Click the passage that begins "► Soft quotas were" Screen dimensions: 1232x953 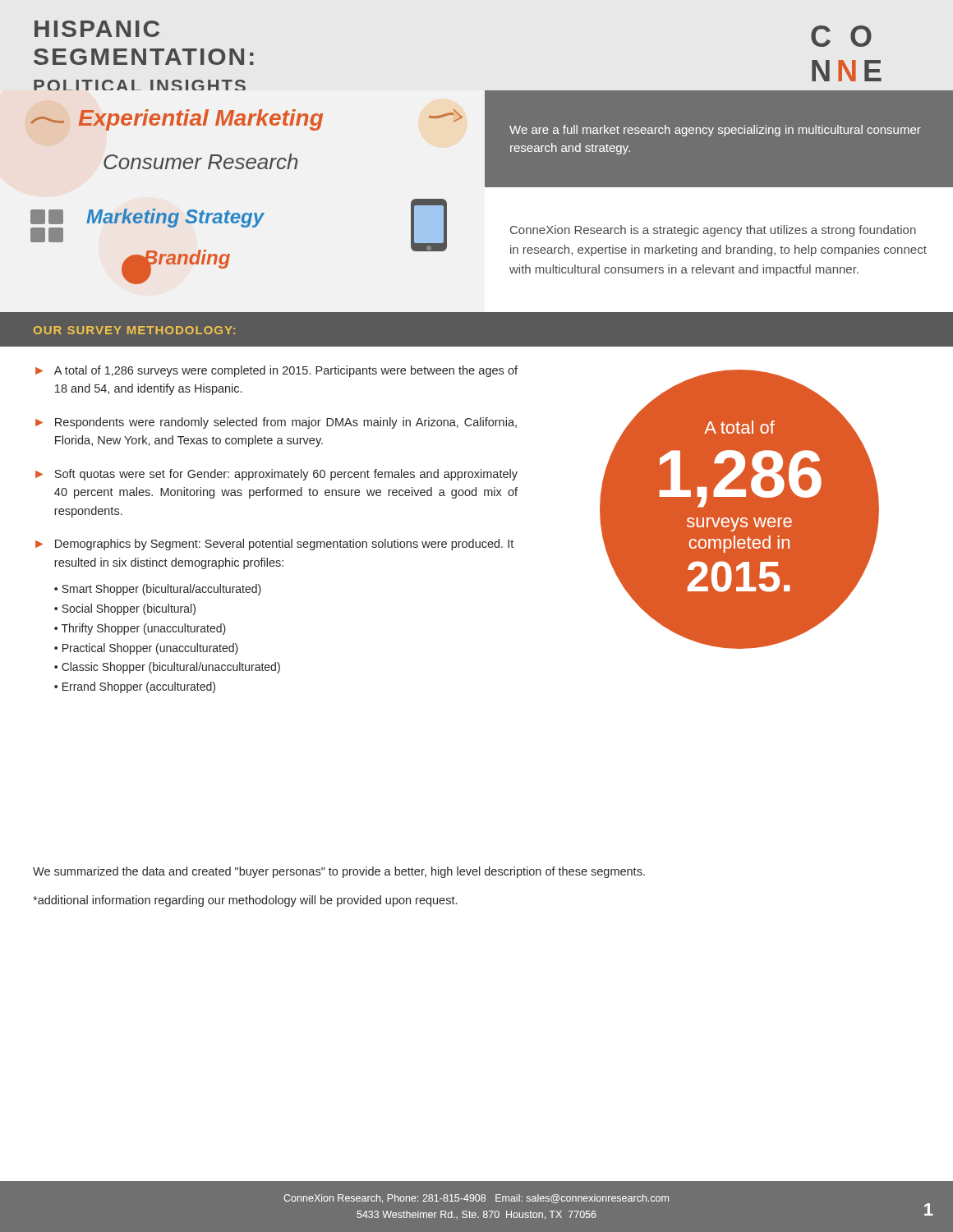pos(275,492)
